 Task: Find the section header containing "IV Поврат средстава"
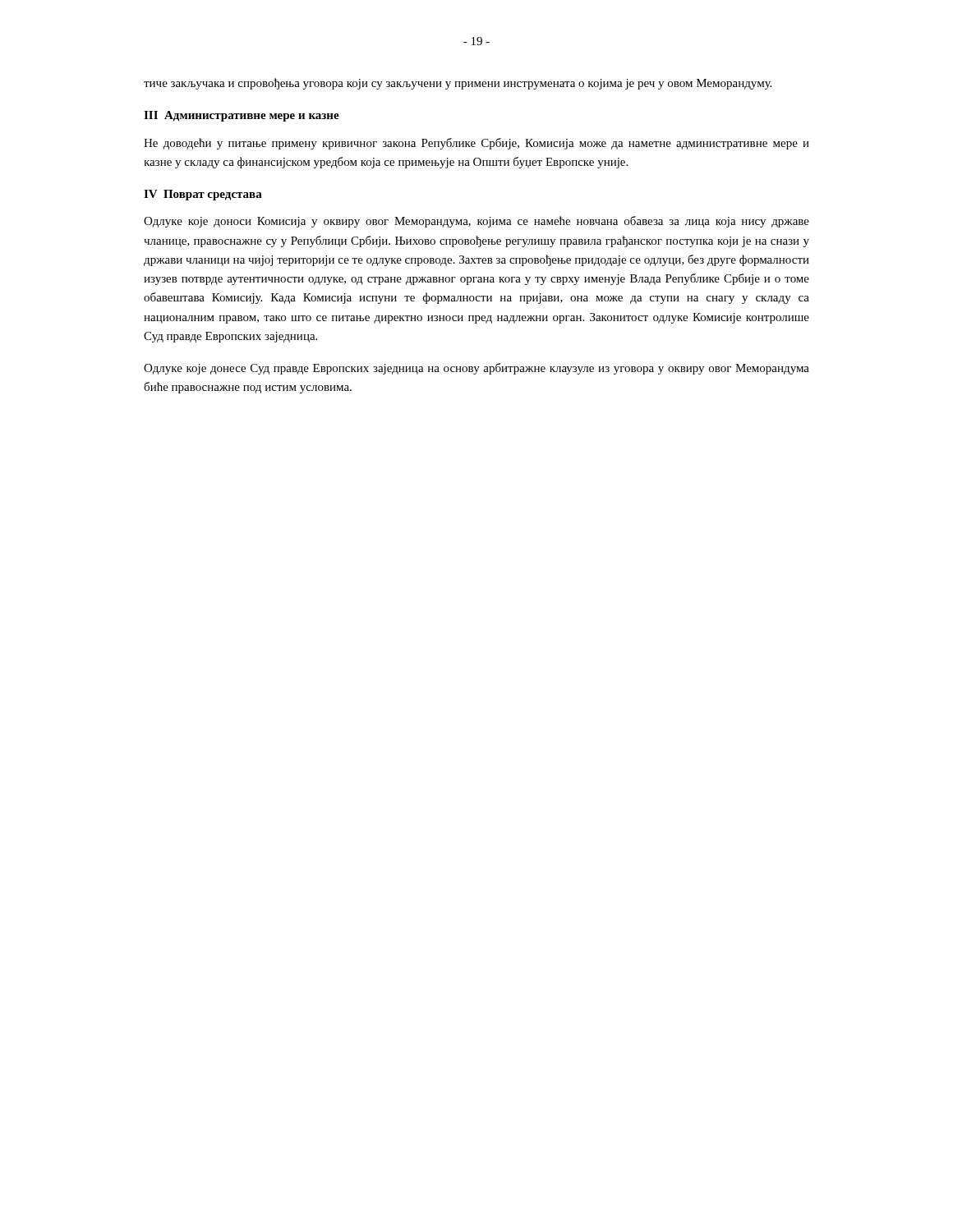tap(203, 194)
